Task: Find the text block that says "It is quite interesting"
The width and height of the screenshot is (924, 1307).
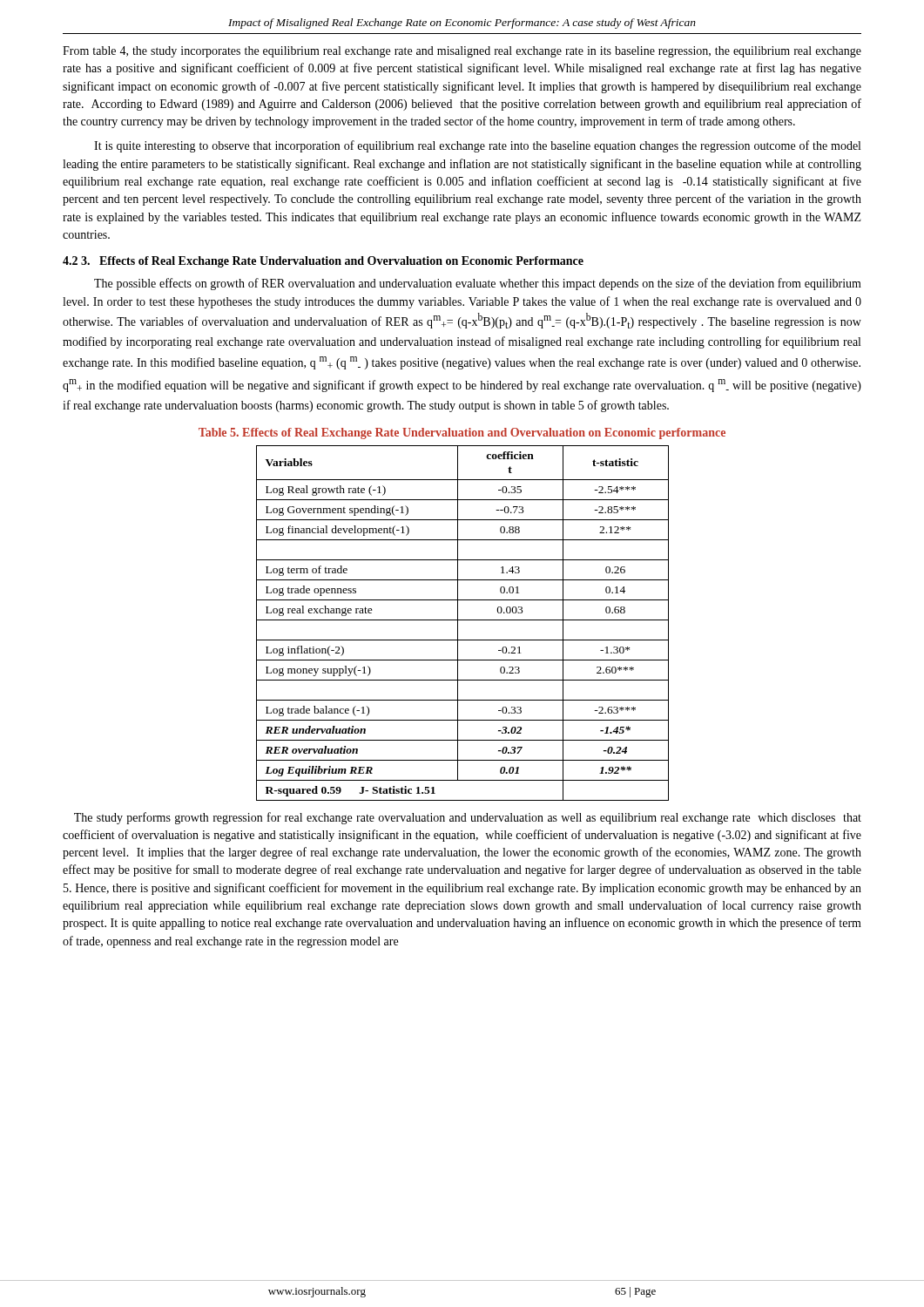Action: (x=462, y=191)
